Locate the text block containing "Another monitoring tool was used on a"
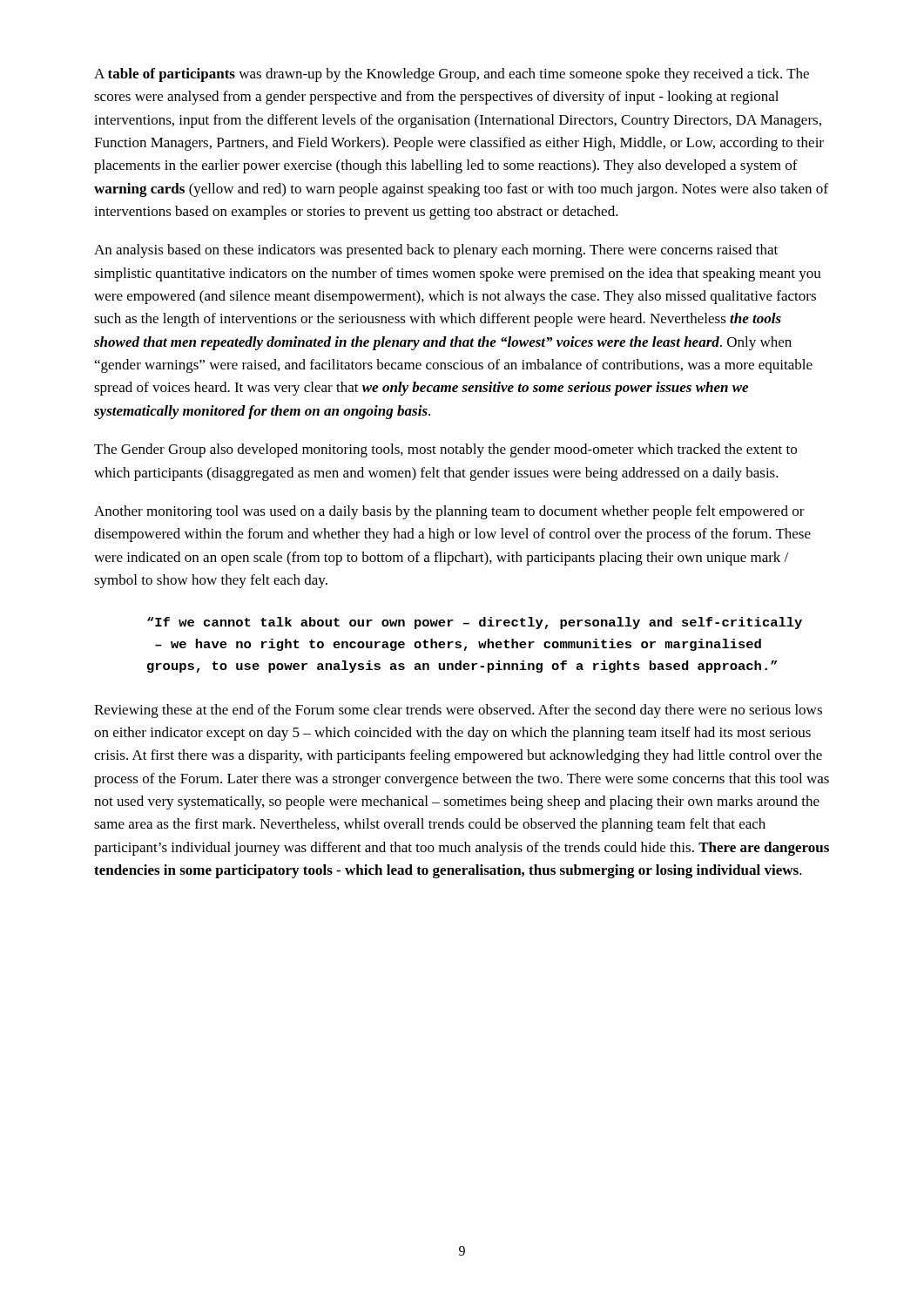Image resolution: width=924 pixels, height=1307 pixels. (462, 546)
